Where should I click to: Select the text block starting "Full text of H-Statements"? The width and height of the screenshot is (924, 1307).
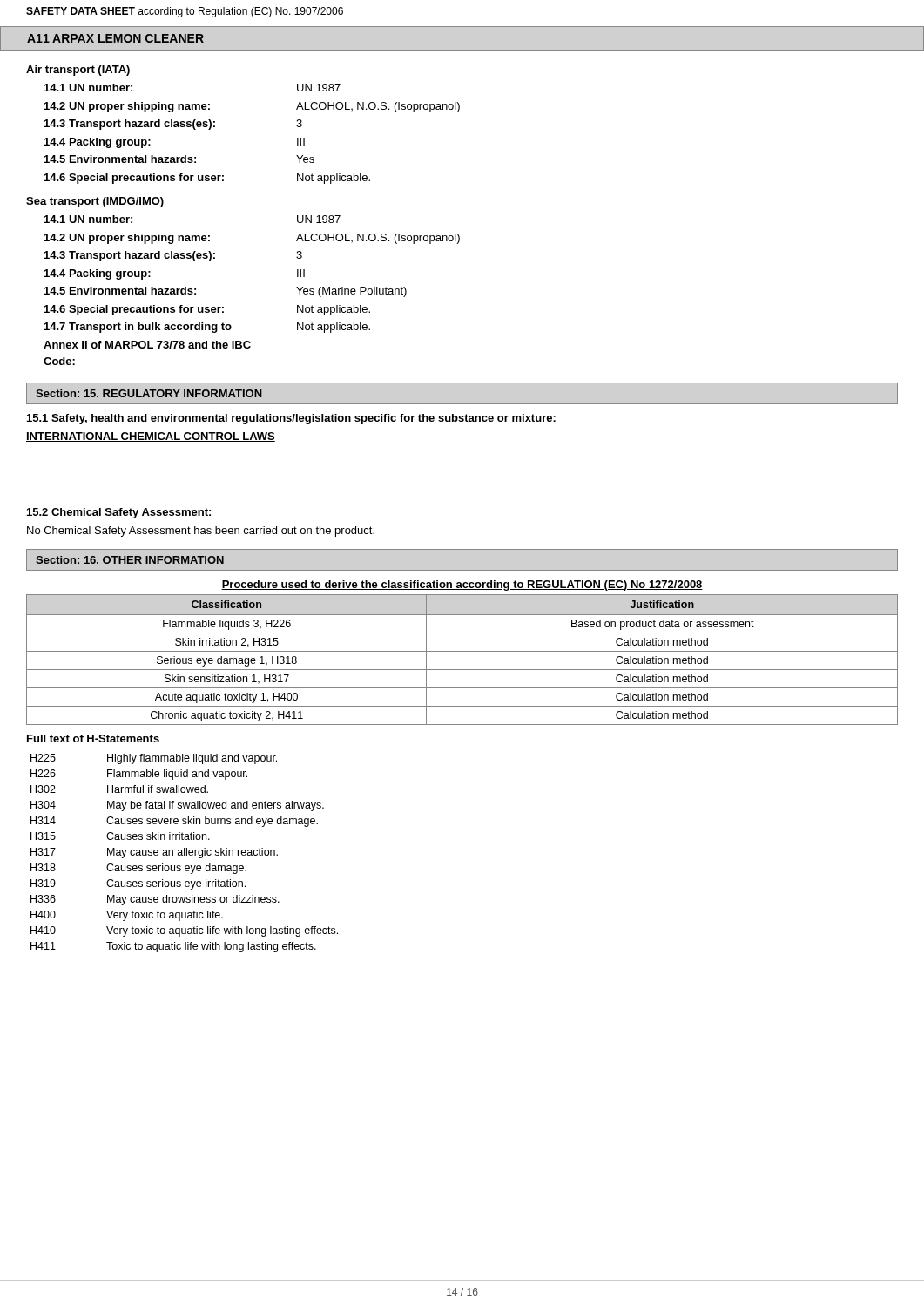pos(93,738)
